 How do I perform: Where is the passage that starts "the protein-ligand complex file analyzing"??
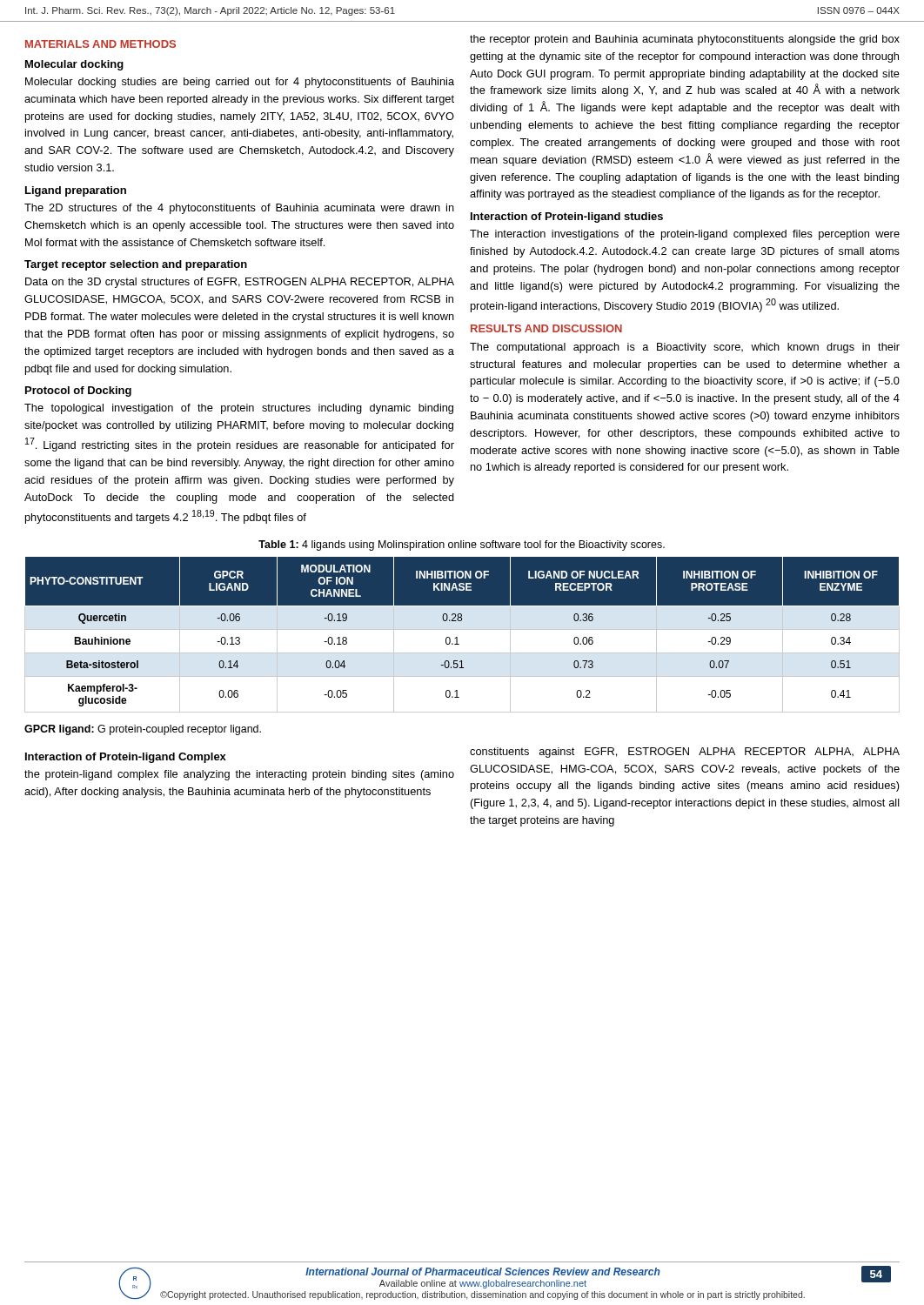pos(239,782)
